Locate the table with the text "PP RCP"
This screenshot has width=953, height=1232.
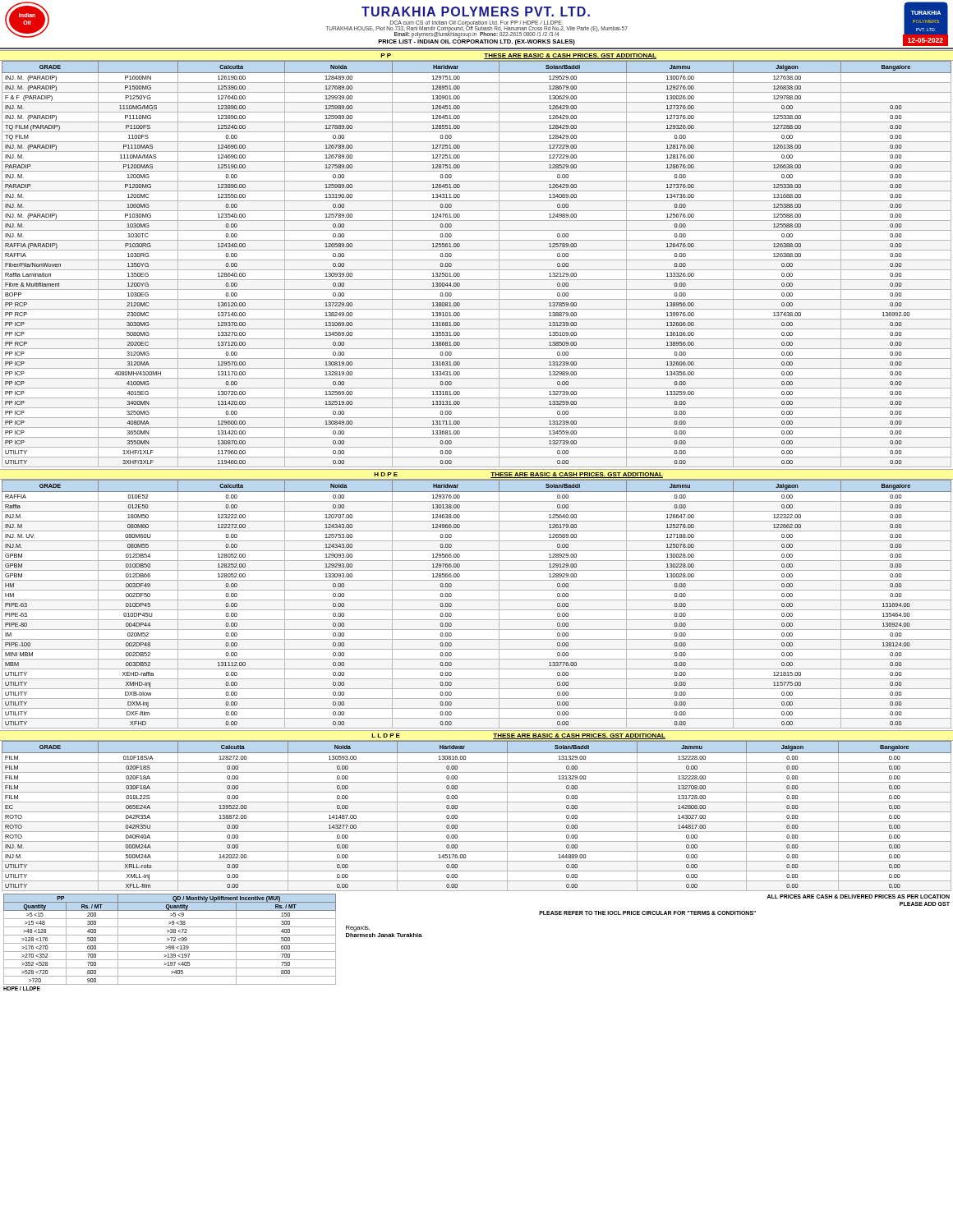tap(476, 264)
